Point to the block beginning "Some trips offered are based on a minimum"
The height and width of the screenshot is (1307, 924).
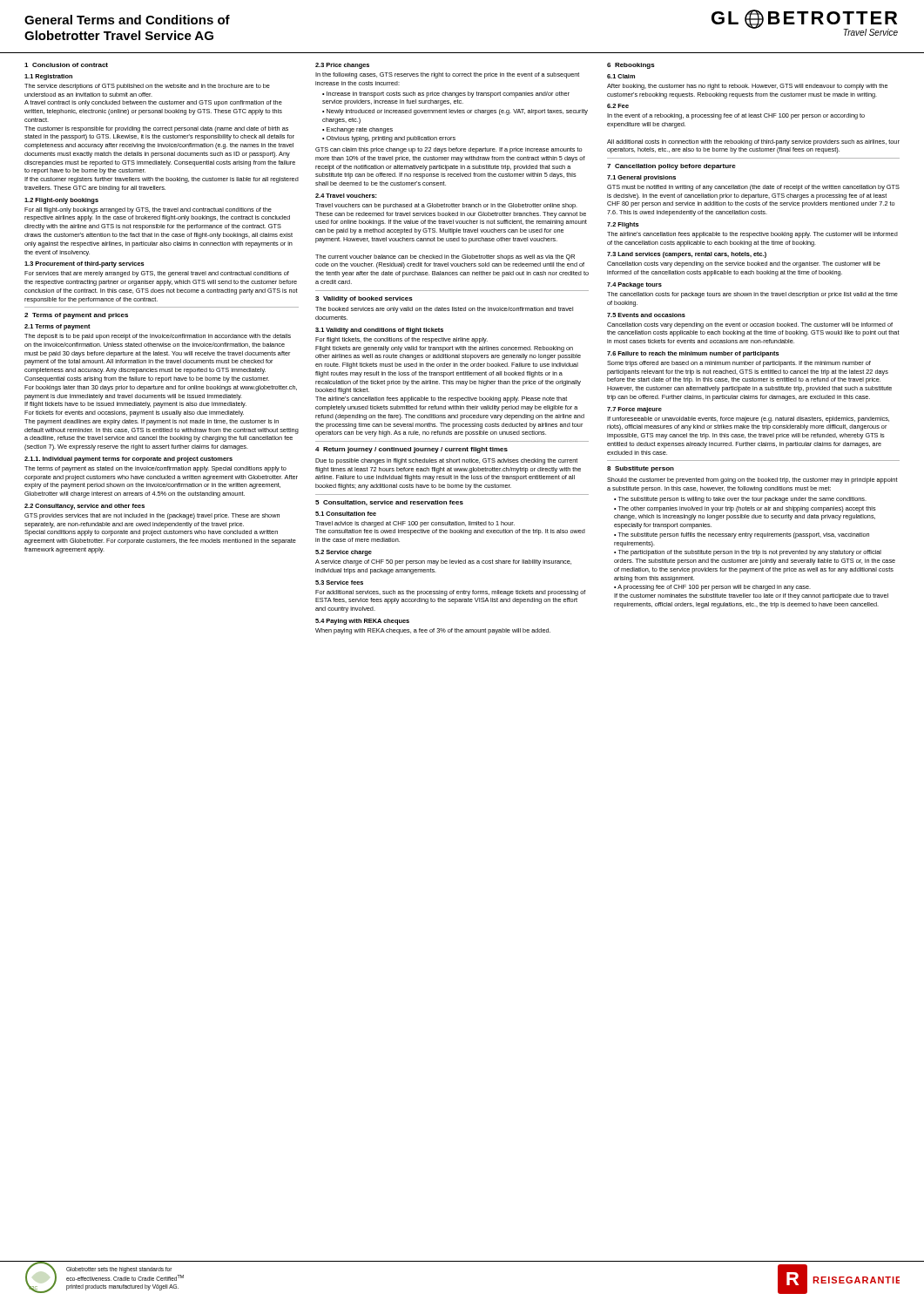[x=750, y=380]
